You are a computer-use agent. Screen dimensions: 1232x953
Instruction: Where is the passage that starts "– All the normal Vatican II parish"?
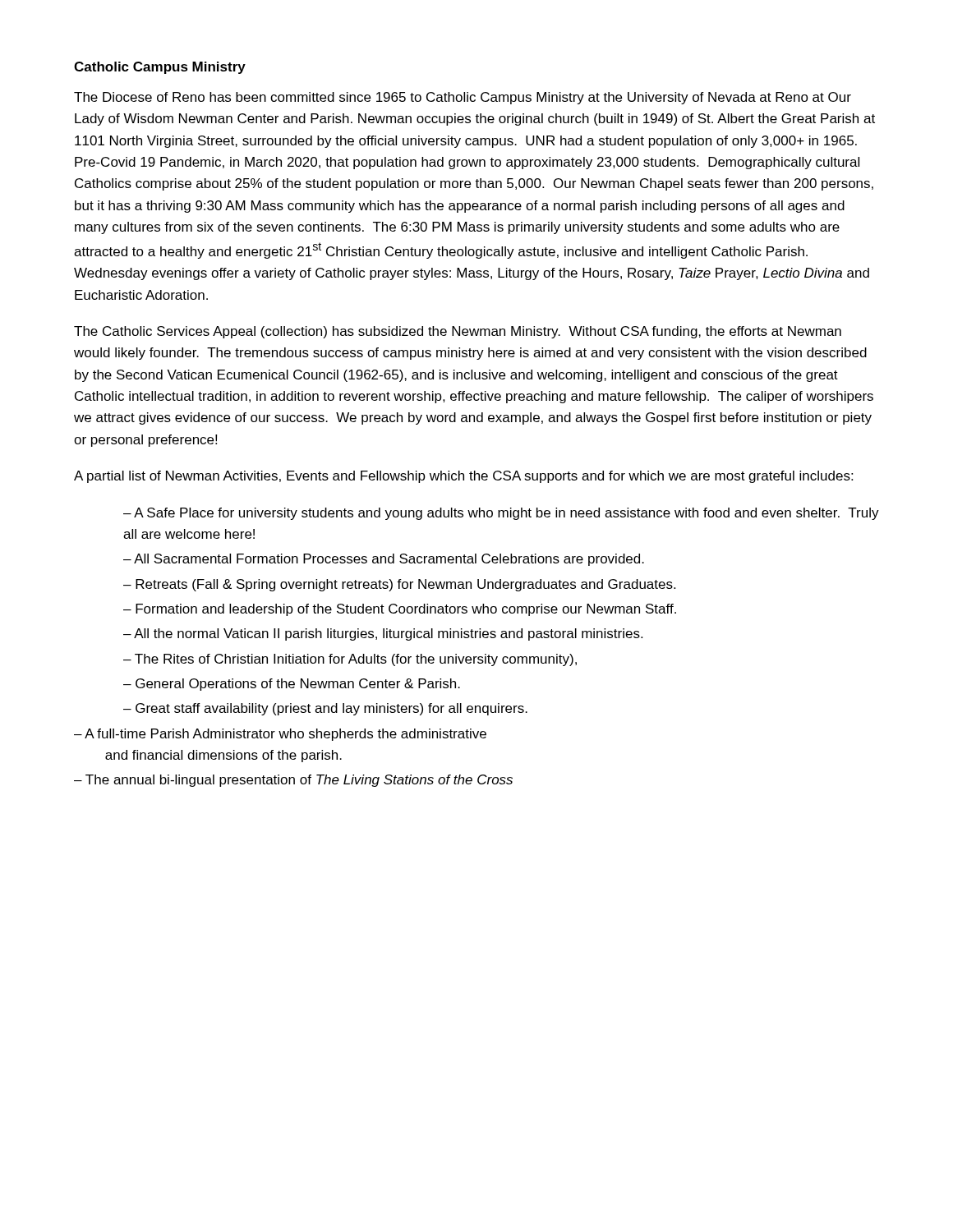tap(384, 634)
